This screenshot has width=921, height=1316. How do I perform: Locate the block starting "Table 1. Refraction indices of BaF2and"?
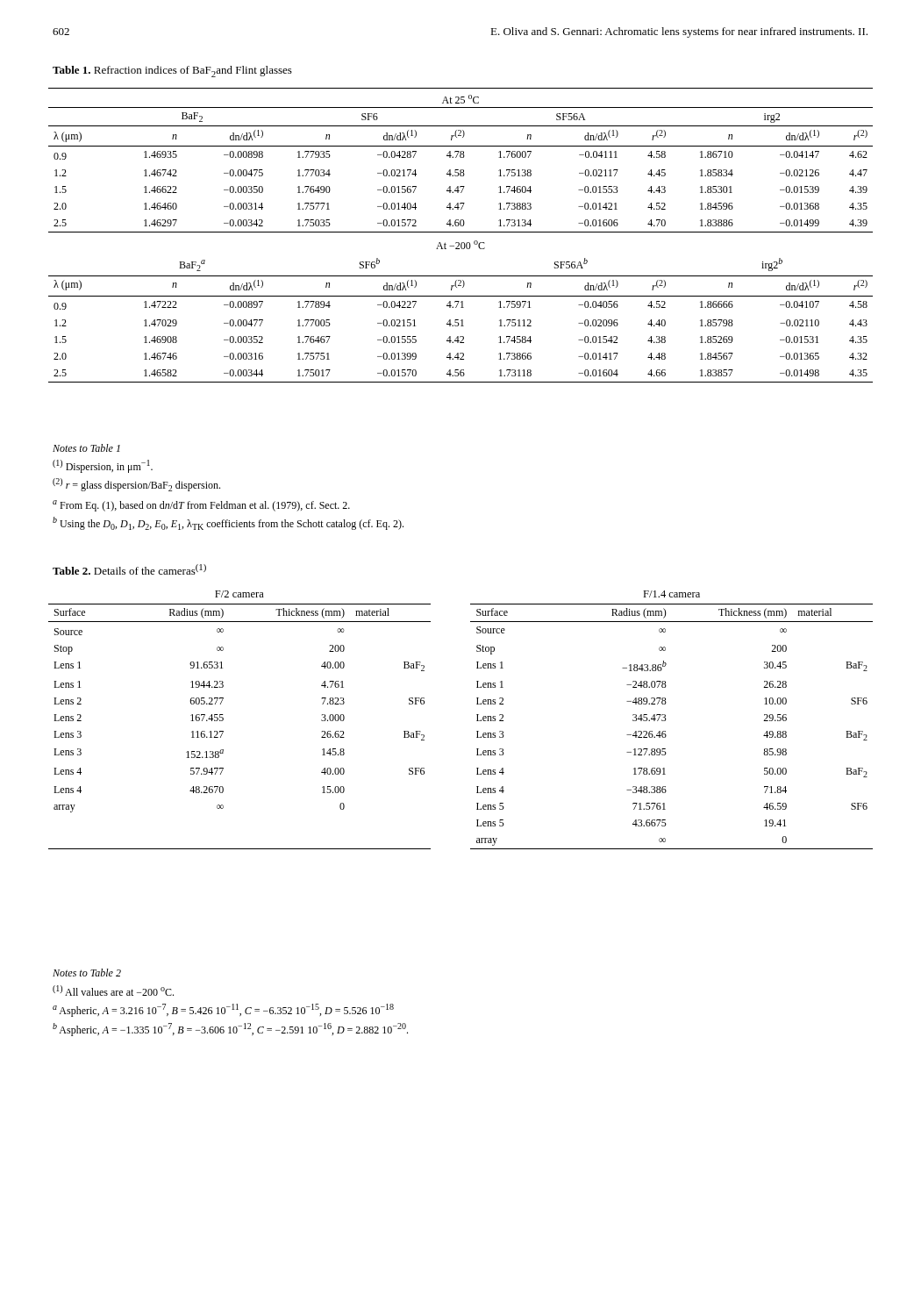172,71
